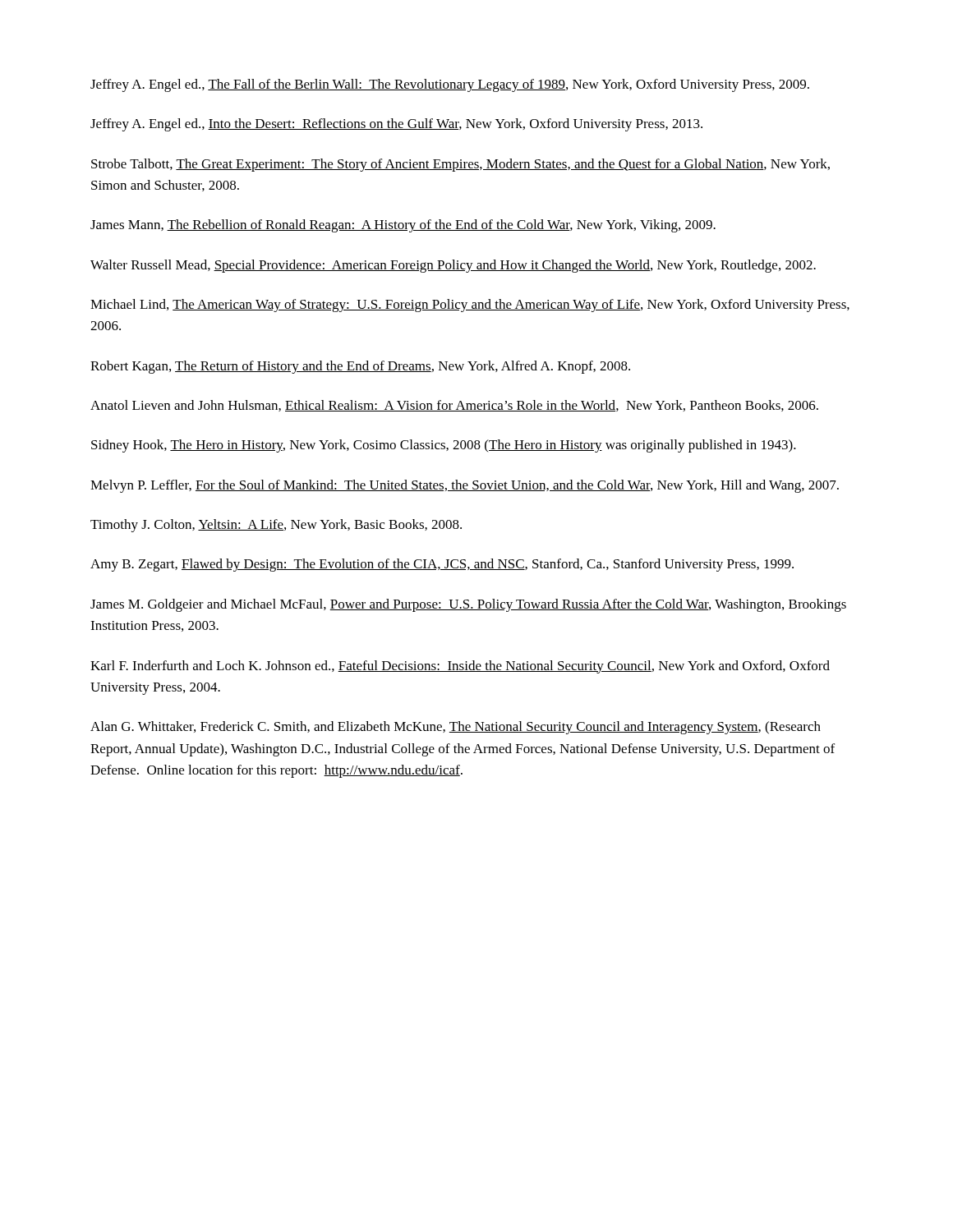Select the list item with the text "Walter Russell Mead, Special Providence:"
953x1232 pixels.
[453, 265]
